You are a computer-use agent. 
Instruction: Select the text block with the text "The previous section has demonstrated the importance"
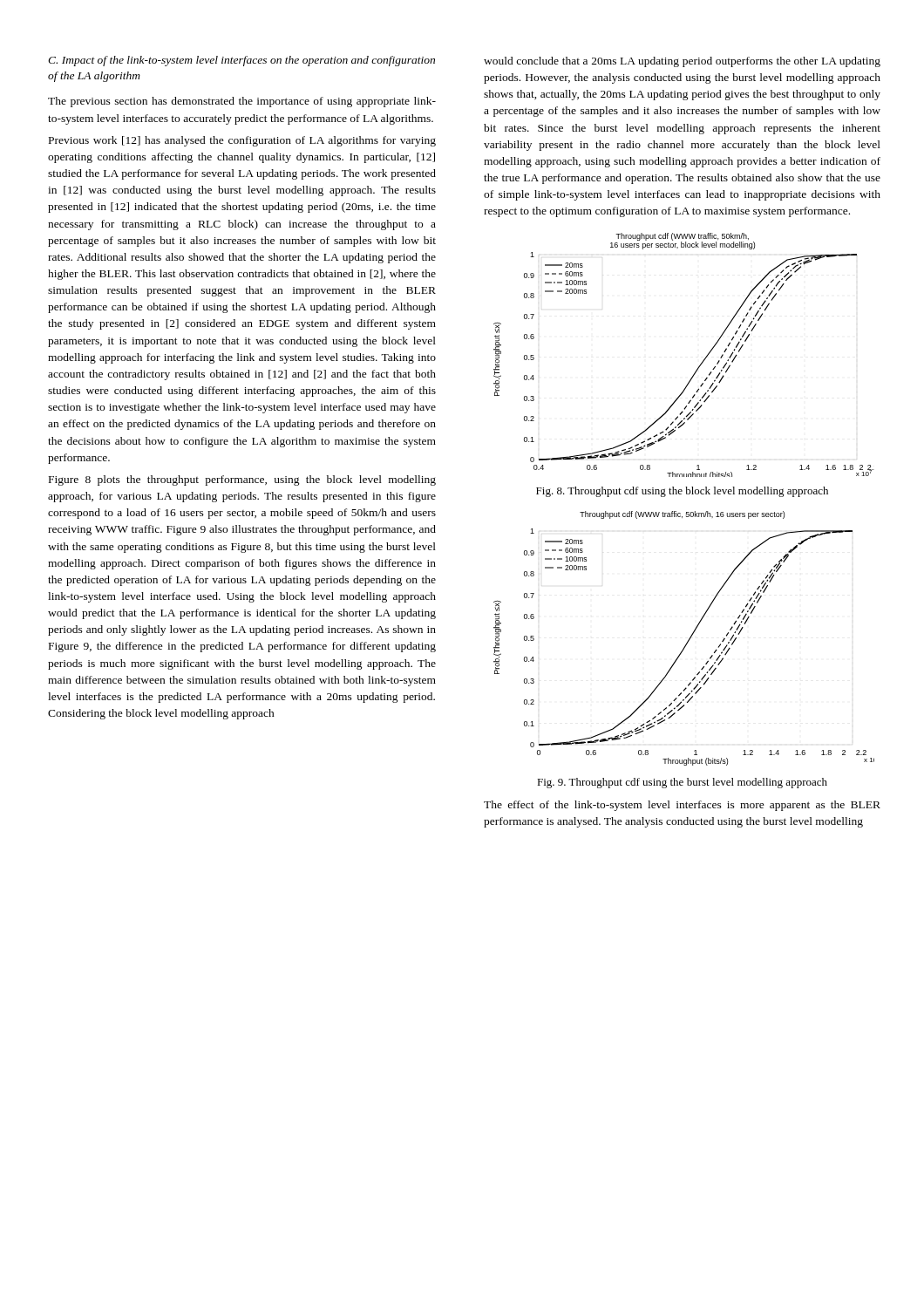[x=242, y=109]
